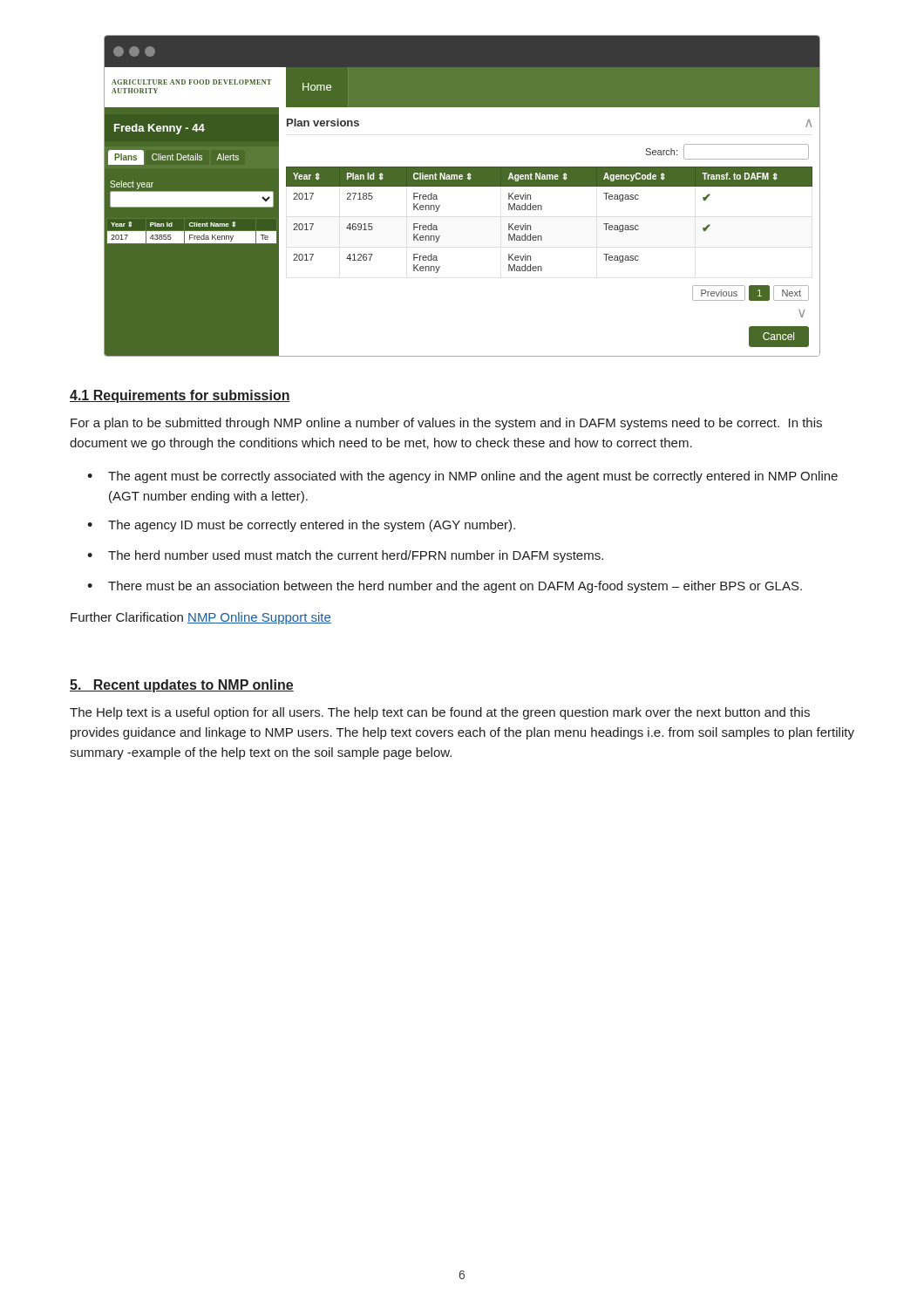Point to the region starting "For a plan"

point(446,433)
